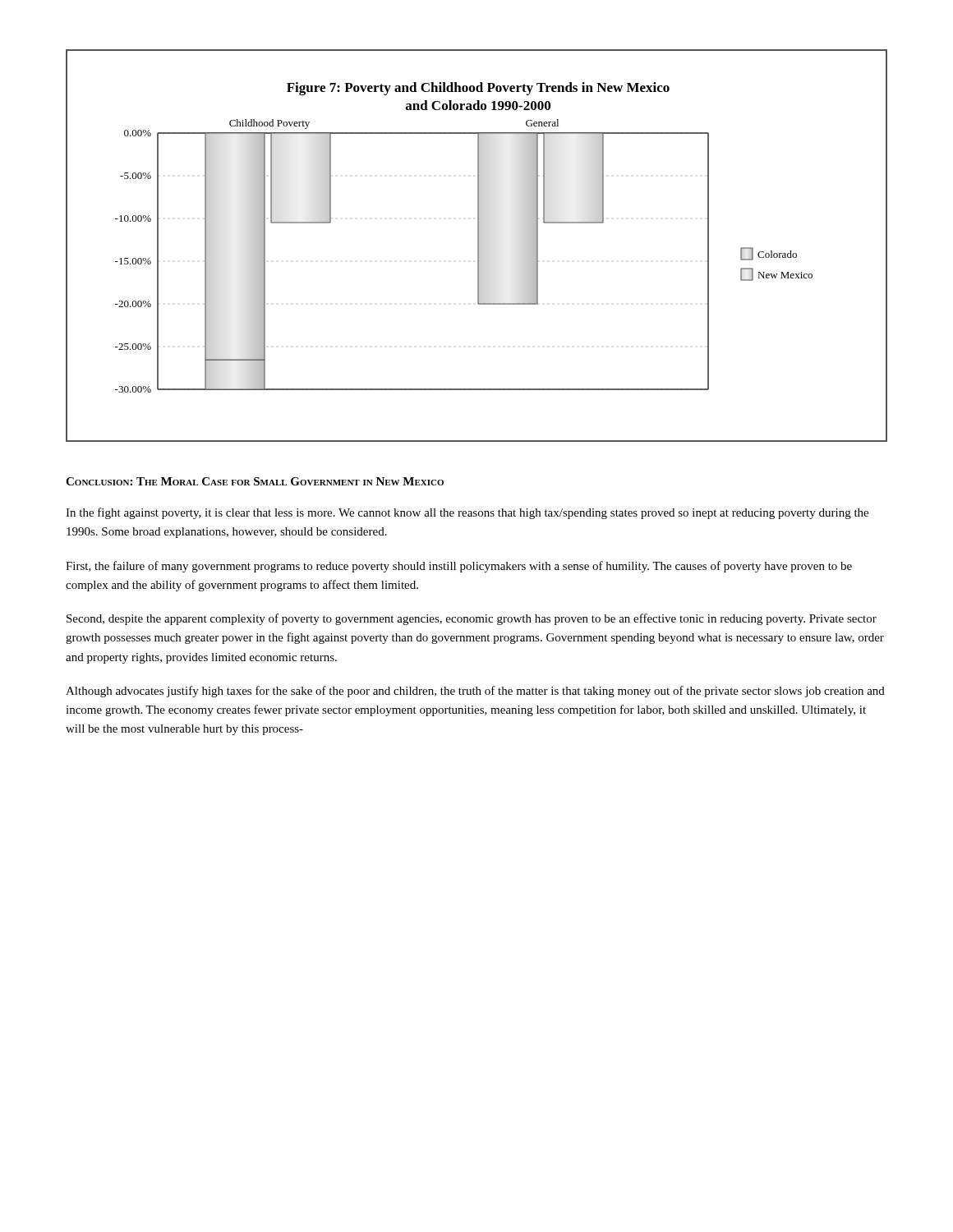Find the grouped bar chart

point(476,246)
